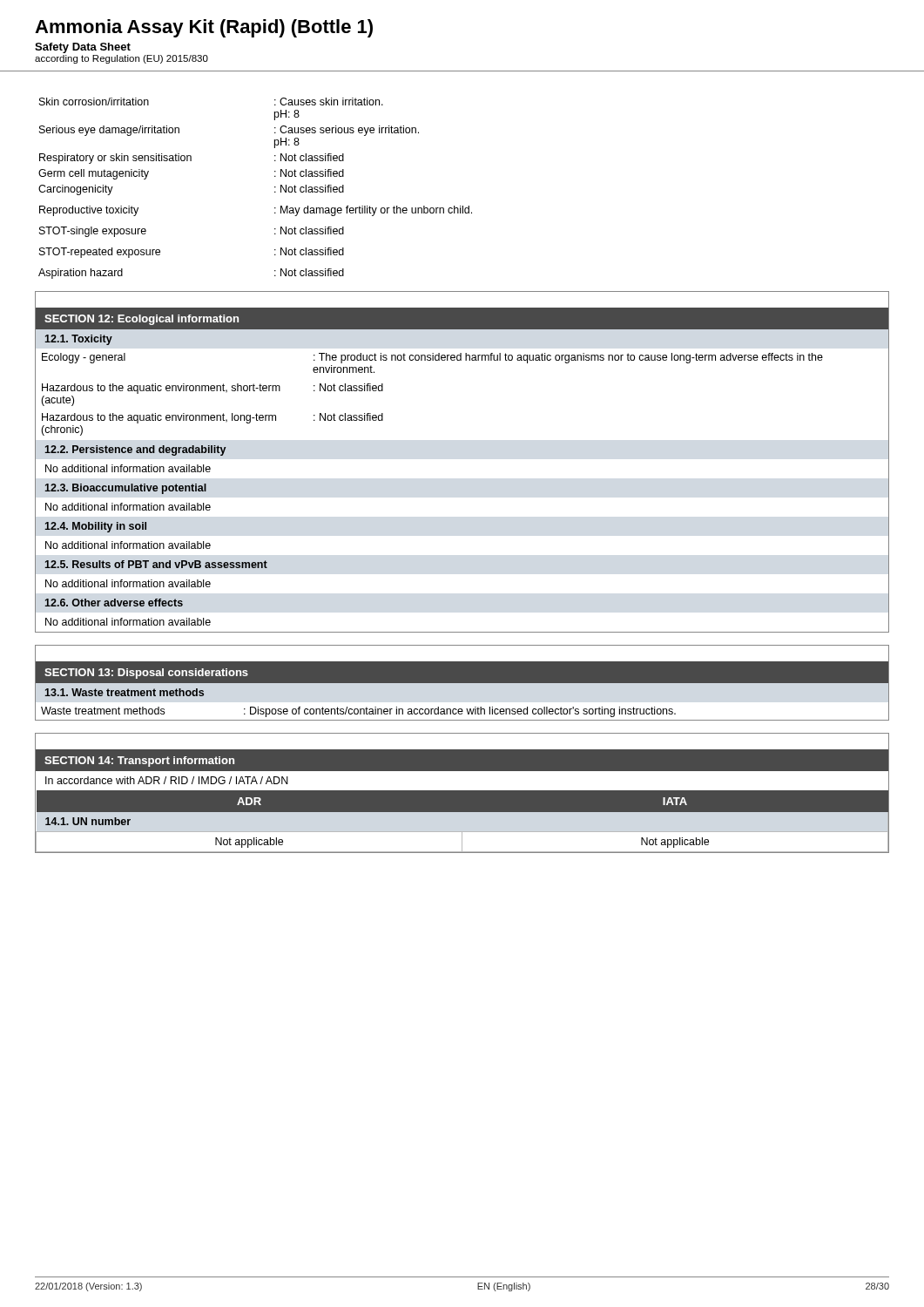Image resolution: width=924 pixels, height=1307 pixels.
Task: Locate the text starting "12.4. Mobility in soil"
Action: [96, 526]
